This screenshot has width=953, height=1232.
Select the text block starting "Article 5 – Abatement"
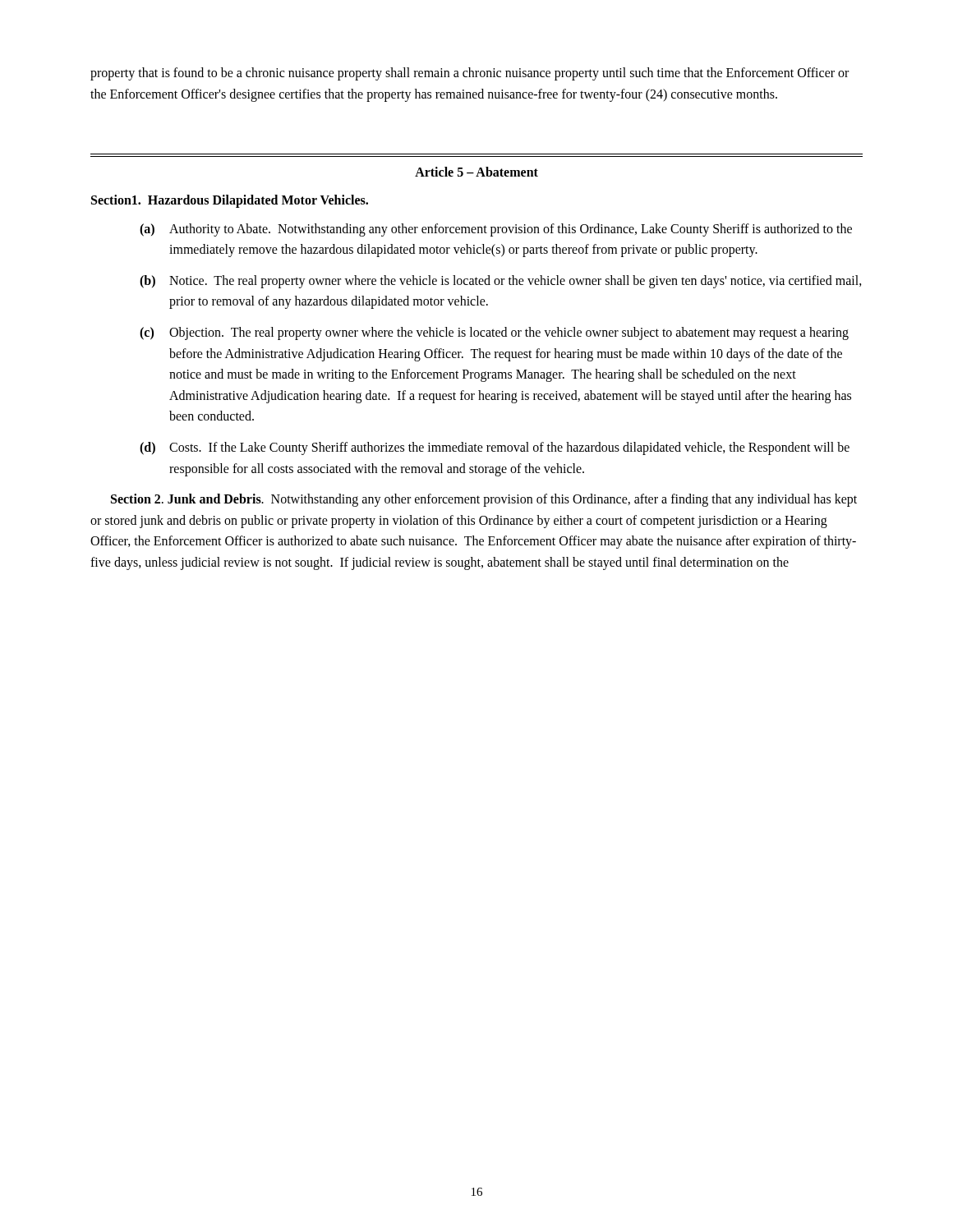(x=476, y=173)
